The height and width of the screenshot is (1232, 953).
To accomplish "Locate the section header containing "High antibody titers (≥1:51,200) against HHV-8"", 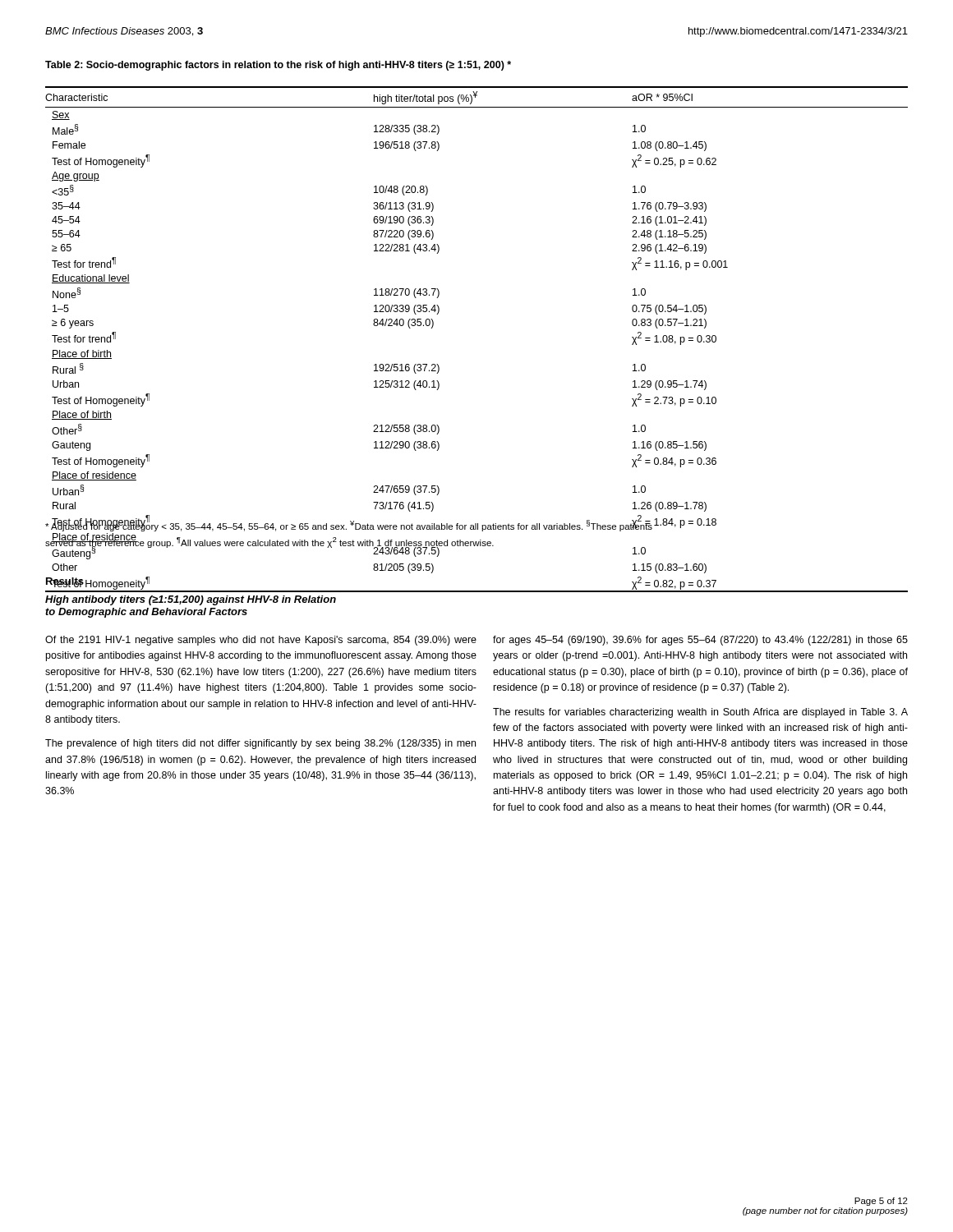I will 261,605.
